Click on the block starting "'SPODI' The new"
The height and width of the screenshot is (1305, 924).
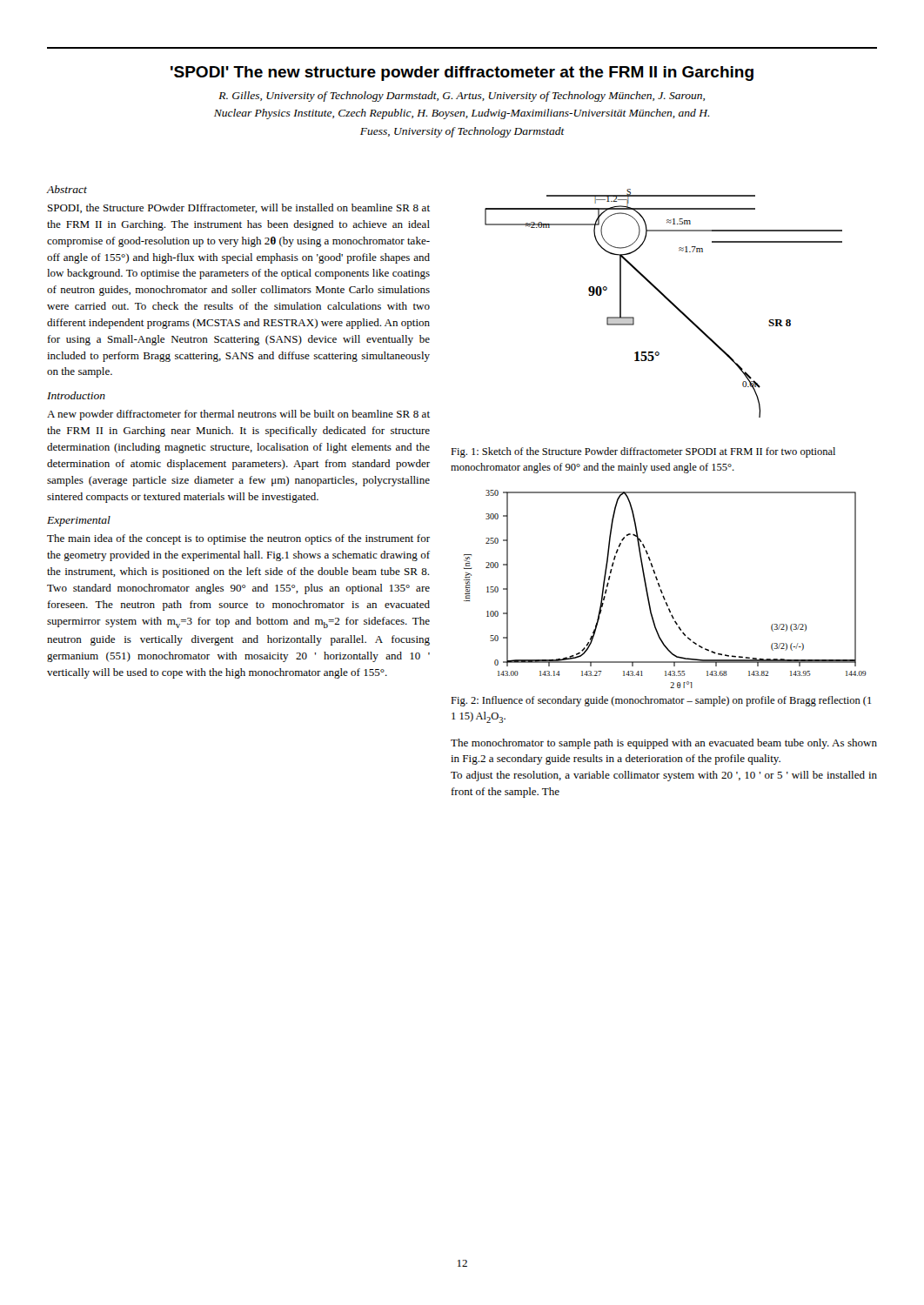(x=462, y=72)
